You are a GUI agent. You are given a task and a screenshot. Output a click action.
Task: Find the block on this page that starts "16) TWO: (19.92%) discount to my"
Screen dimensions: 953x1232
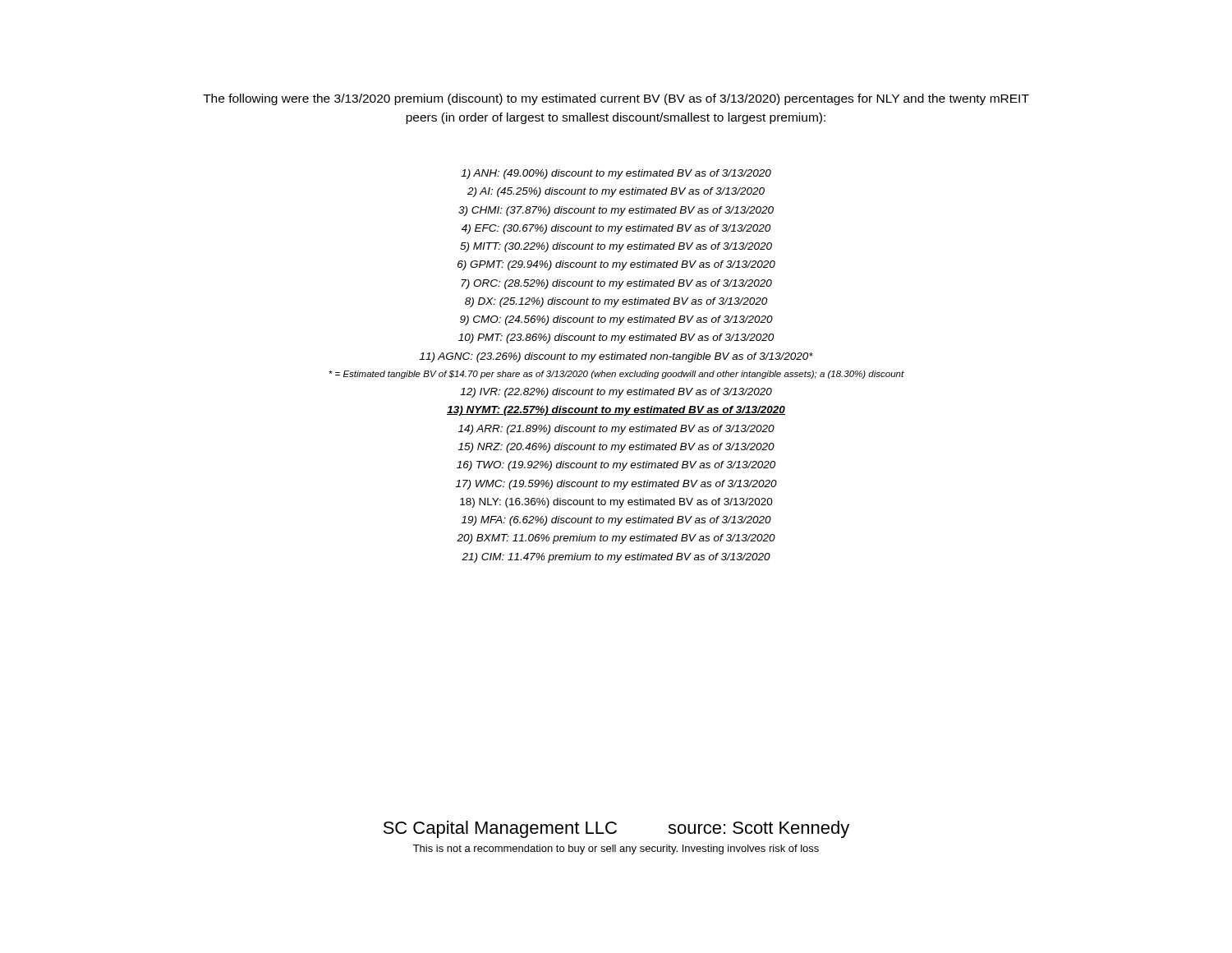(616, 465)
